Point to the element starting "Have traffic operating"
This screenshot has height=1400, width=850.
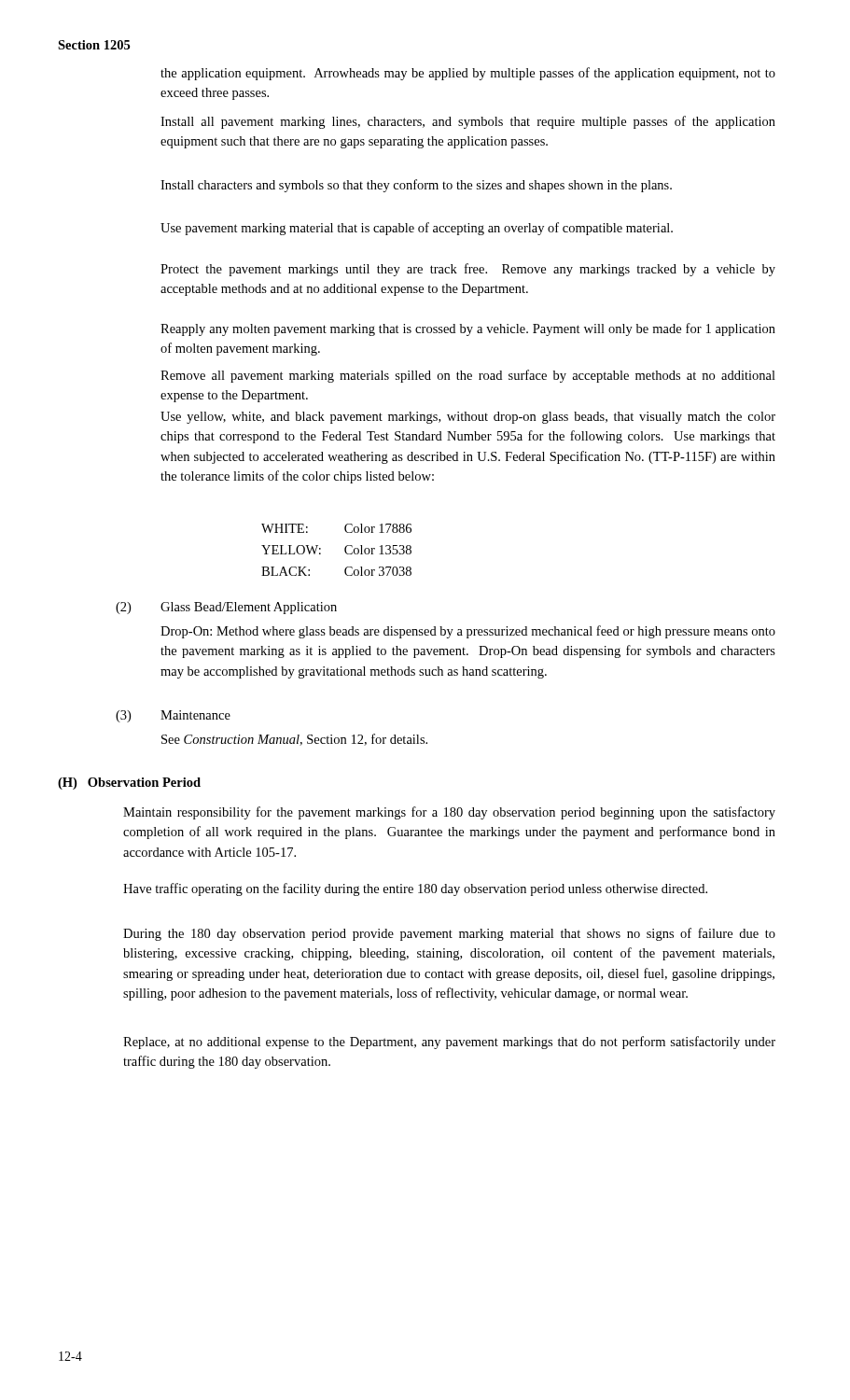tap(416, 889)
